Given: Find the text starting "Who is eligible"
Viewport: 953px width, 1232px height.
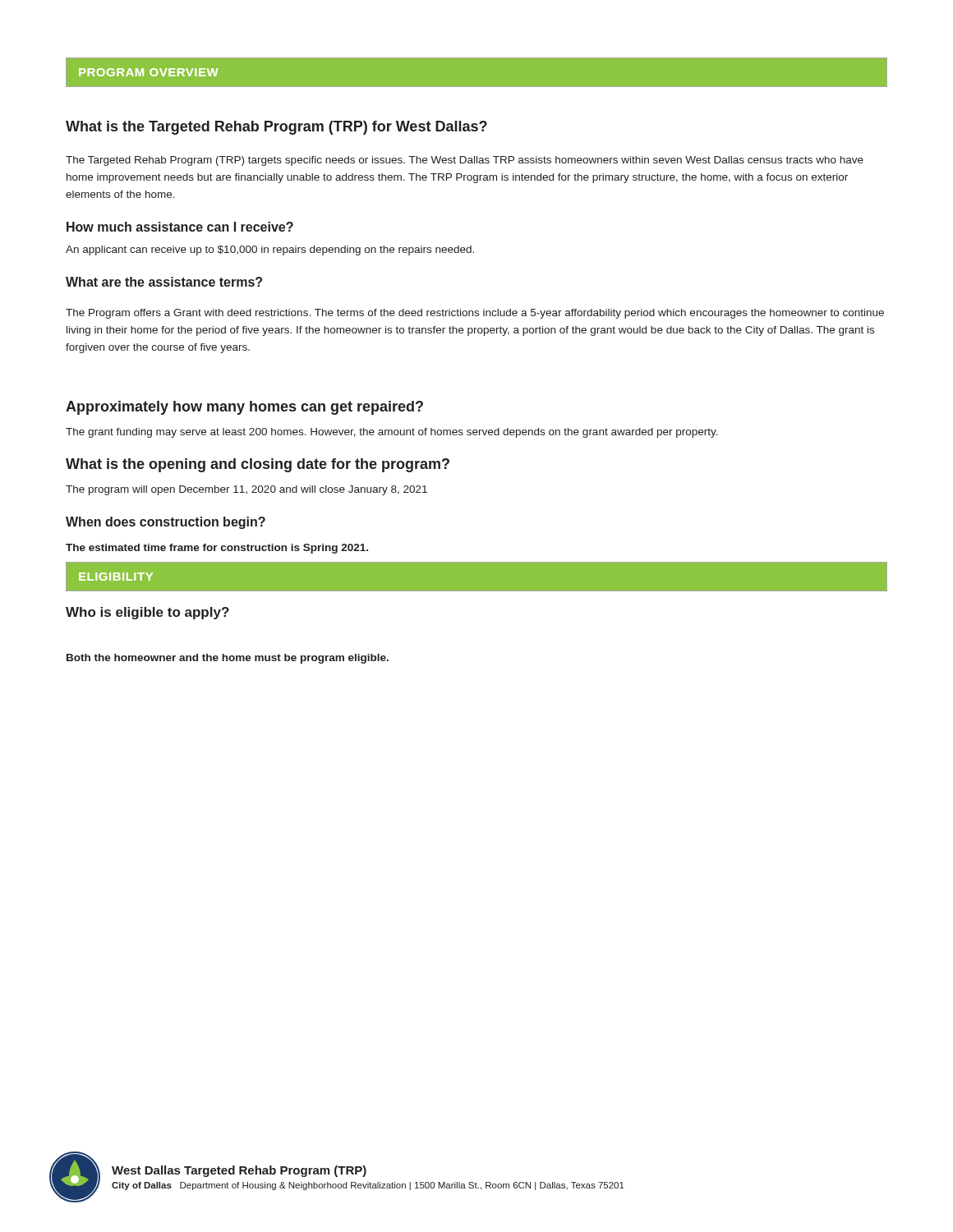Looking at the screenshot, I should [x=147, y=613].
